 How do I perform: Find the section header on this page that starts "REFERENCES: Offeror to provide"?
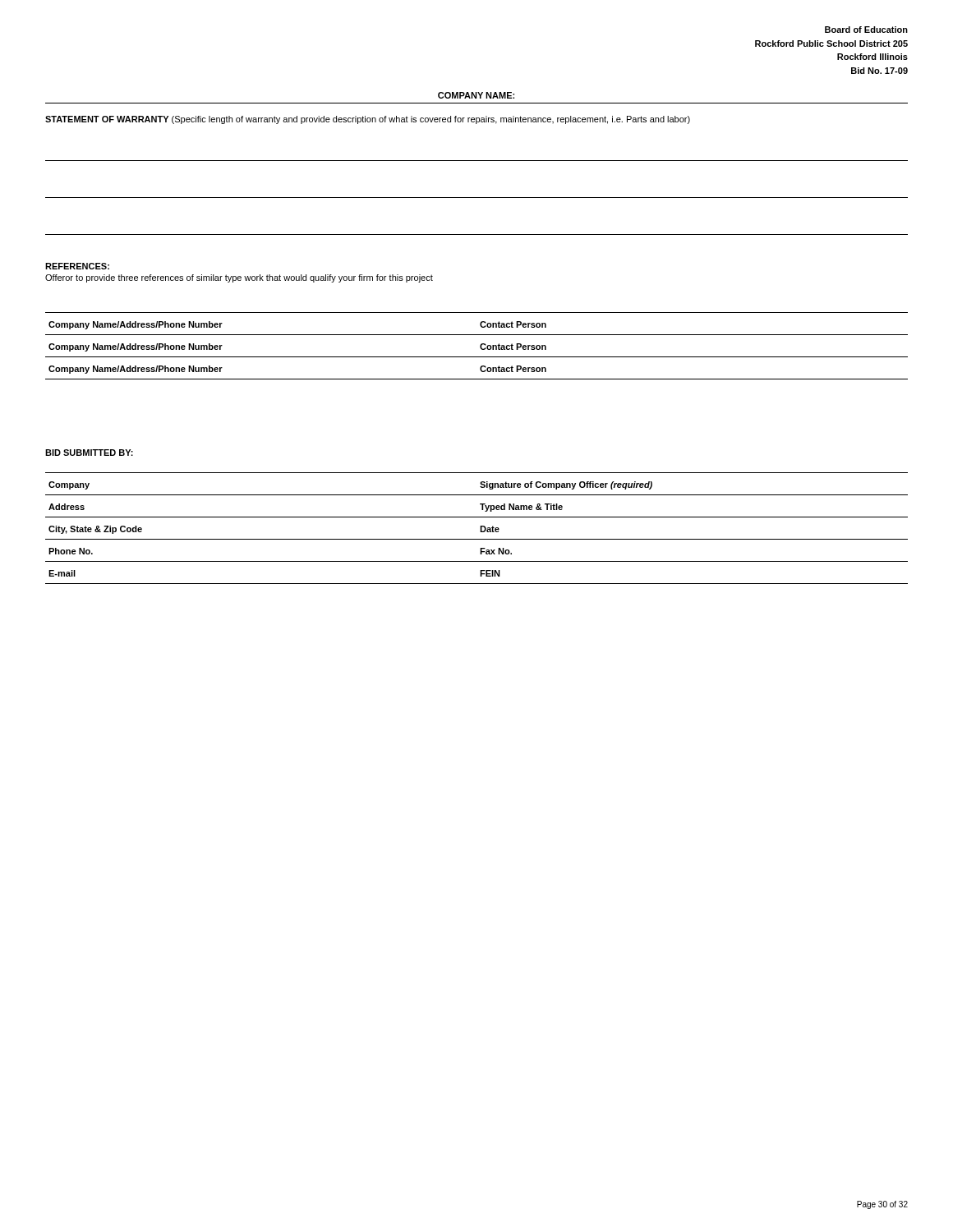(77, 266)
